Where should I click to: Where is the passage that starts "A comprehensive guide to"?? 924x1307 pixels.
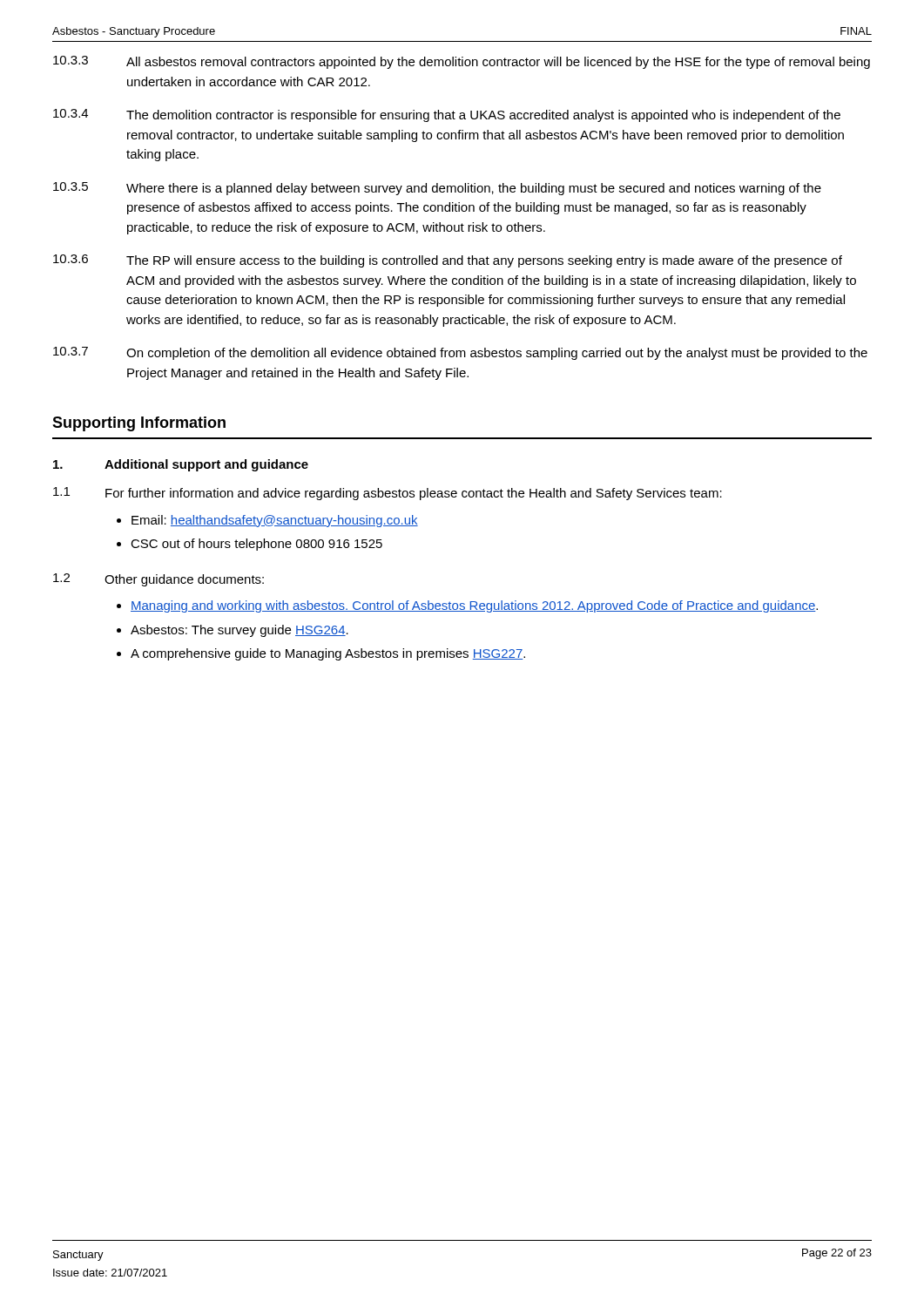[x=329, y=653]
